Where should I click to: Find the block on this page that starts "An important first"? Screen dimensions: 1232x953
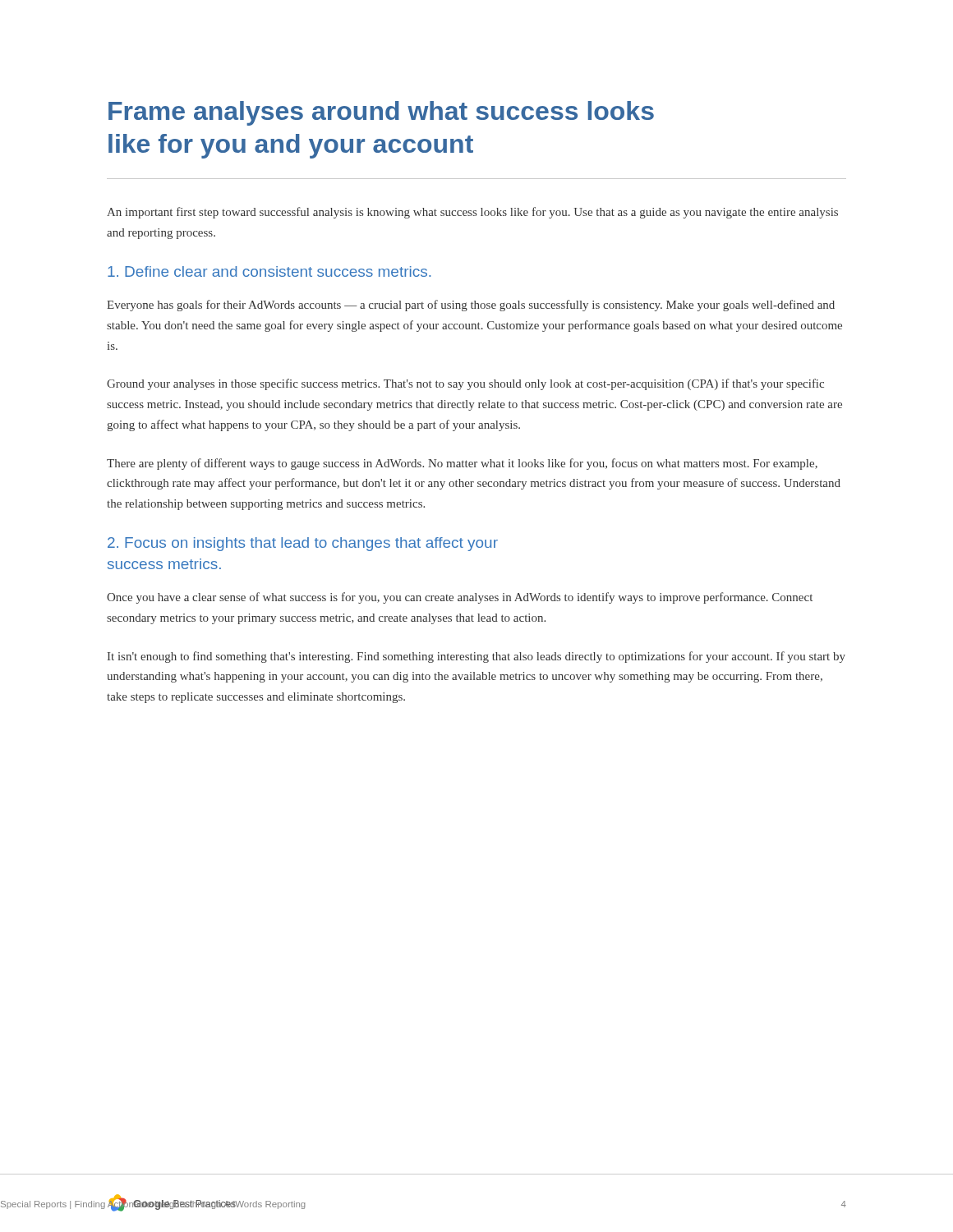pyautogui.click(x=473, y=222)
